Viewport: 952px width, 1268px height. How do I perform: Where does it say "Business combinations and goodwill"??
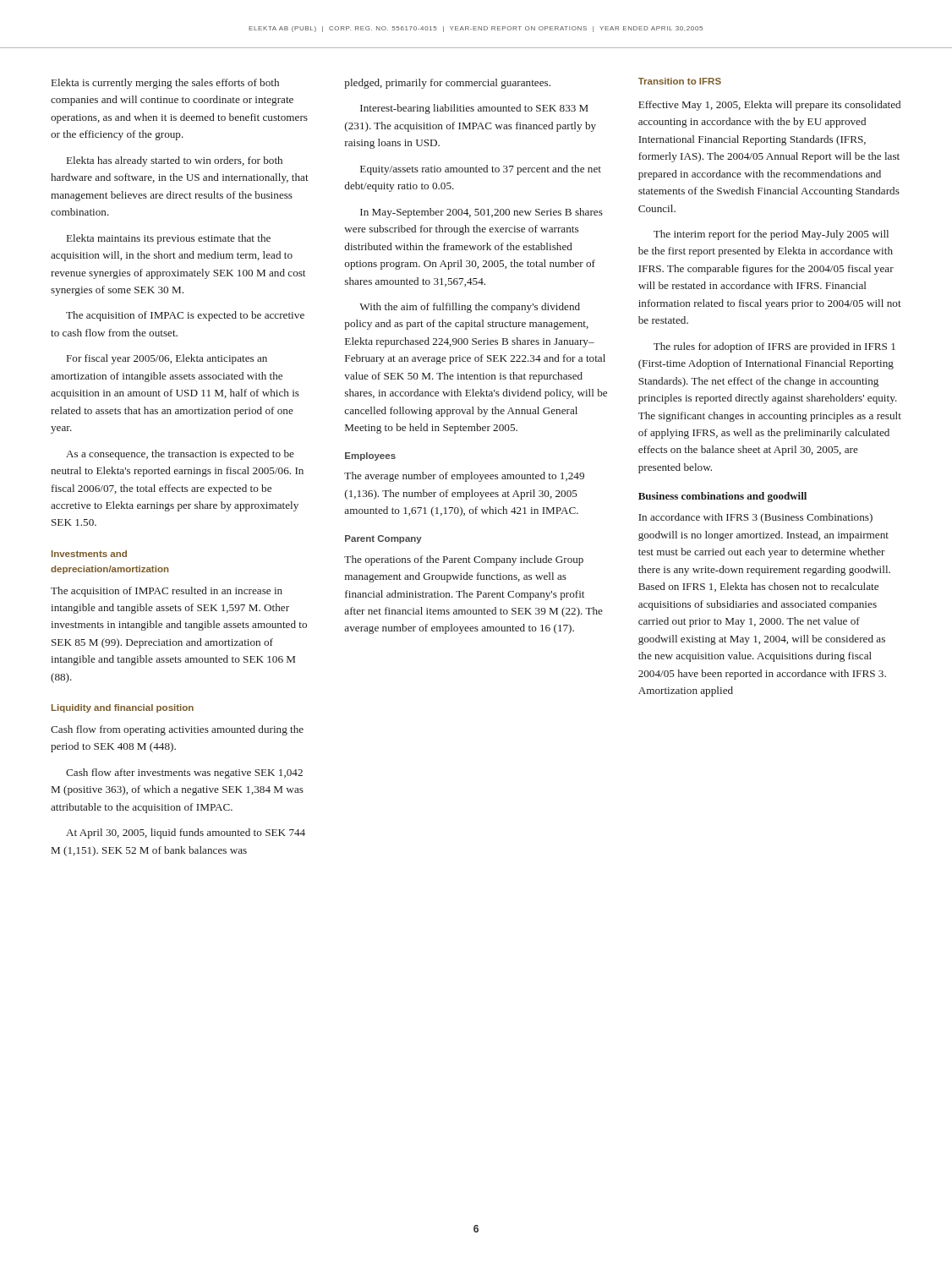pos(722,496)
